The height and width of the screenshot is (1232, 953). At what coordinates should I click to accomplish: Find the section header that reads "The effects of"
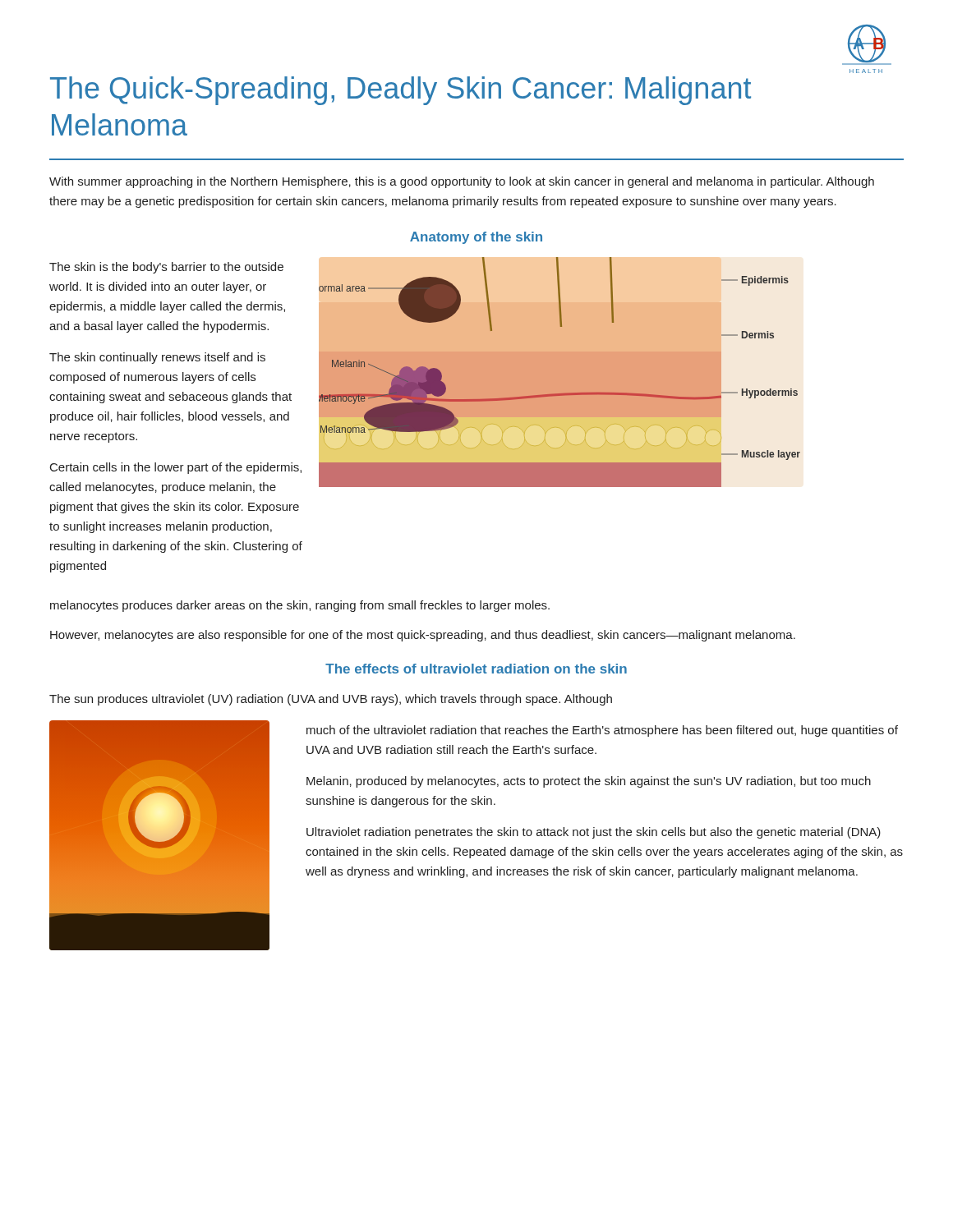[476, 669]
